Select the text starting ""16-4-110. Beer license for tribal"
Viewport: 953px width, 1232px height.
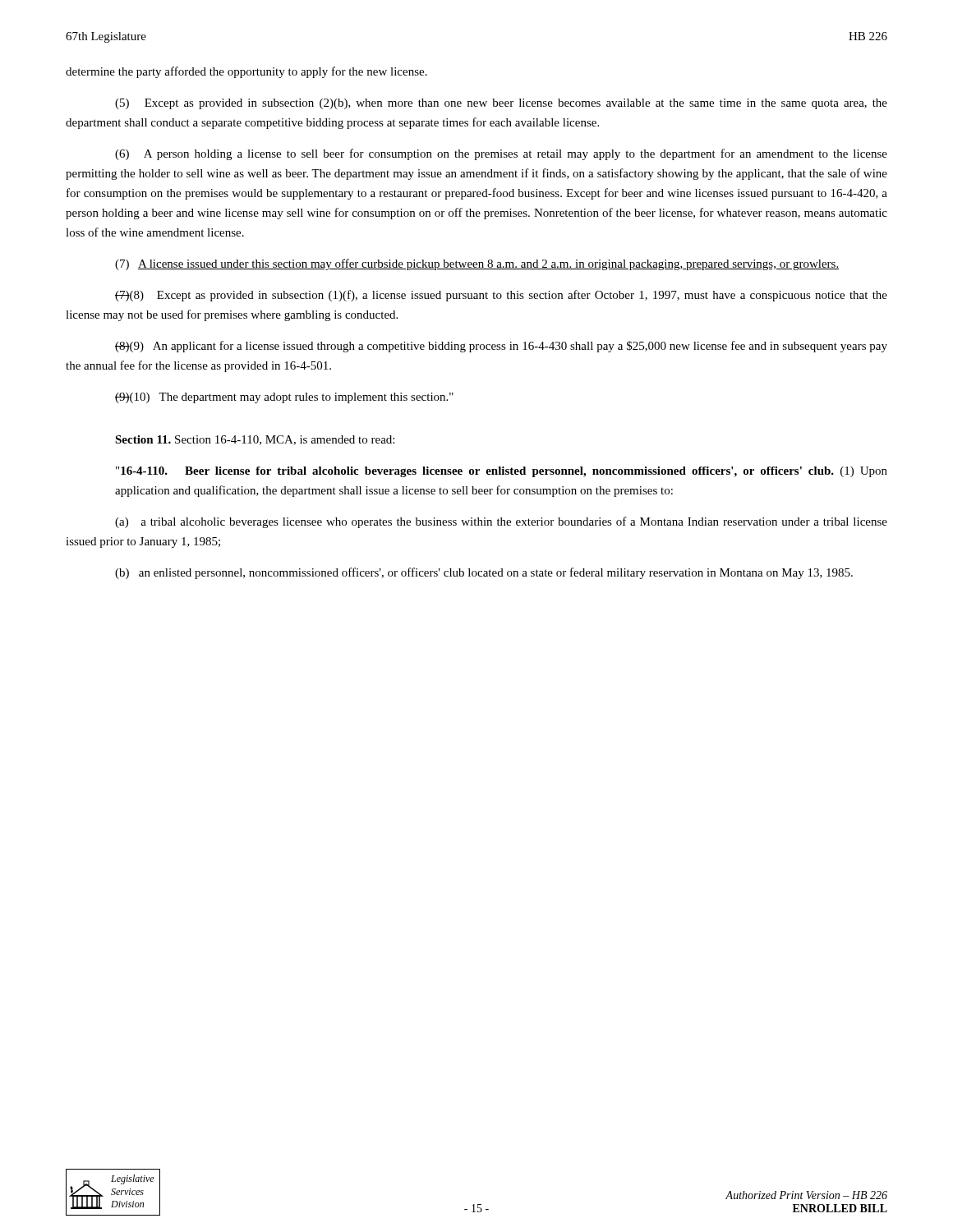point(501,480)
